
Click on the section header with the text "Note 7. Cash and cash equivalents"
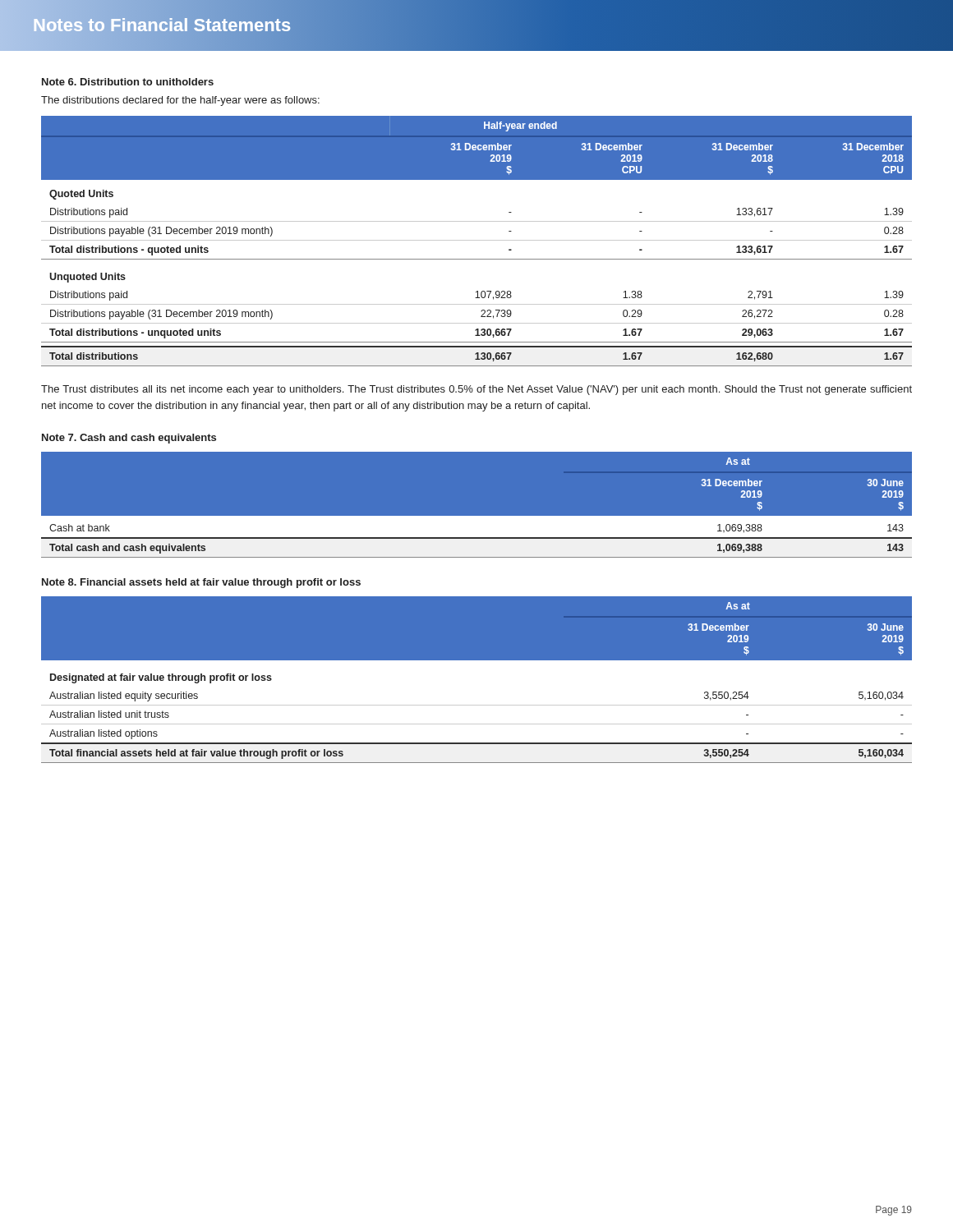(x=129, y=437)
